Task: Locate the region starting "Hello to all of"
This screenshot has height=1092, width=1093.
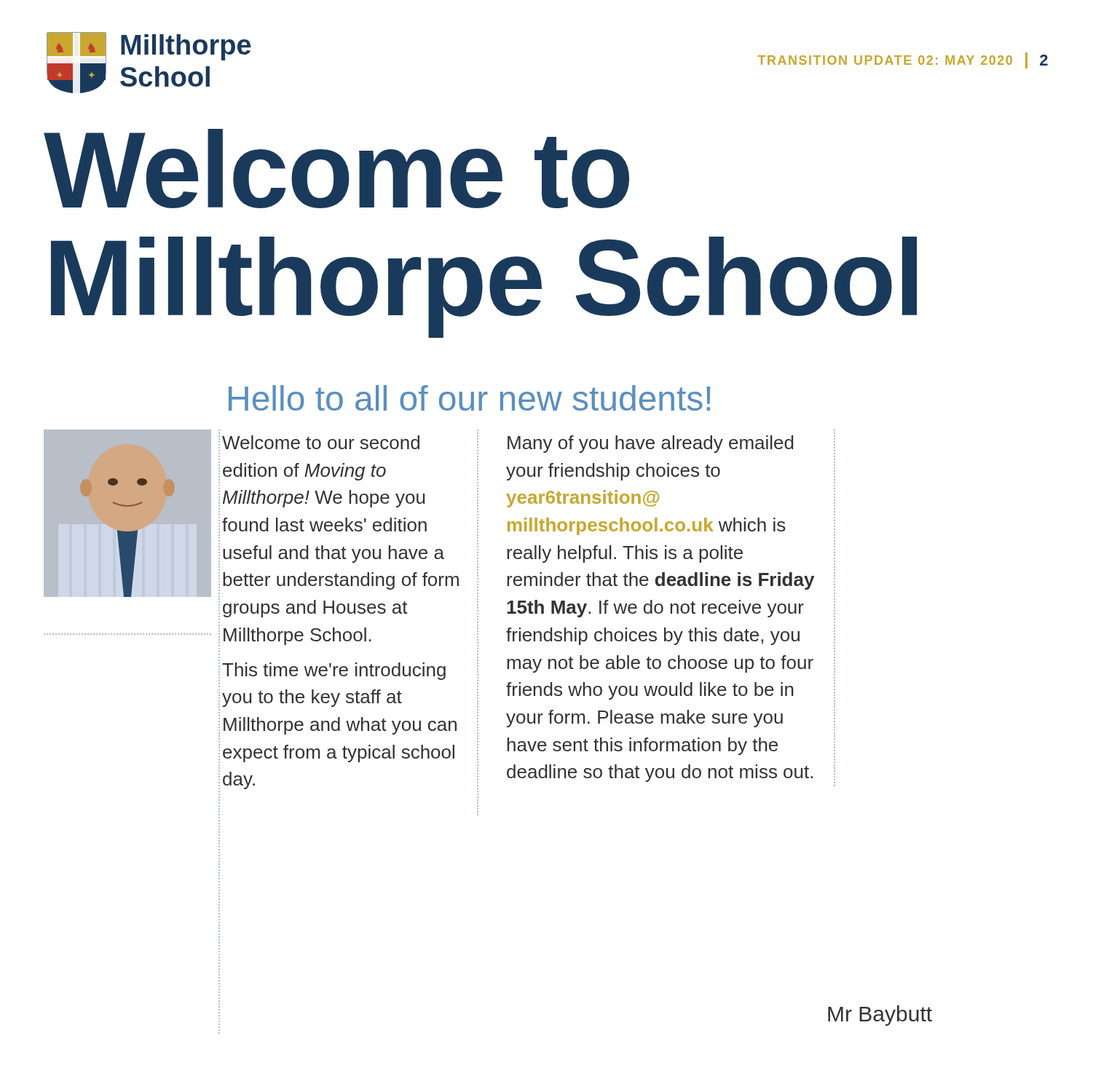Action: click(470, 399)
